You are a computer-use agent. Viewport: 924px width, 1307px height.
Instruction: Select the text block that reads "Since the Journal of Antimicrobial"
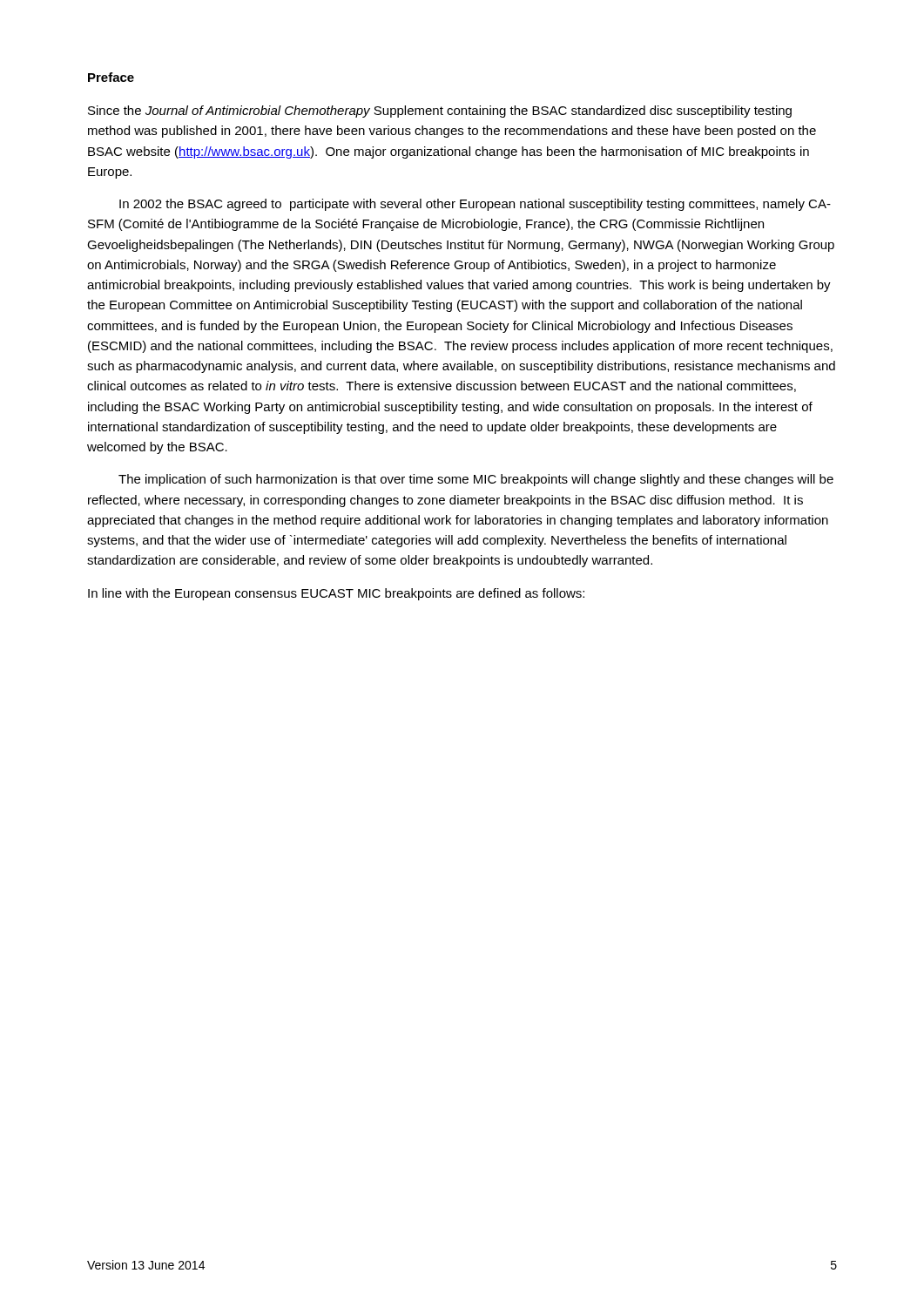click(x=452, y=141)
